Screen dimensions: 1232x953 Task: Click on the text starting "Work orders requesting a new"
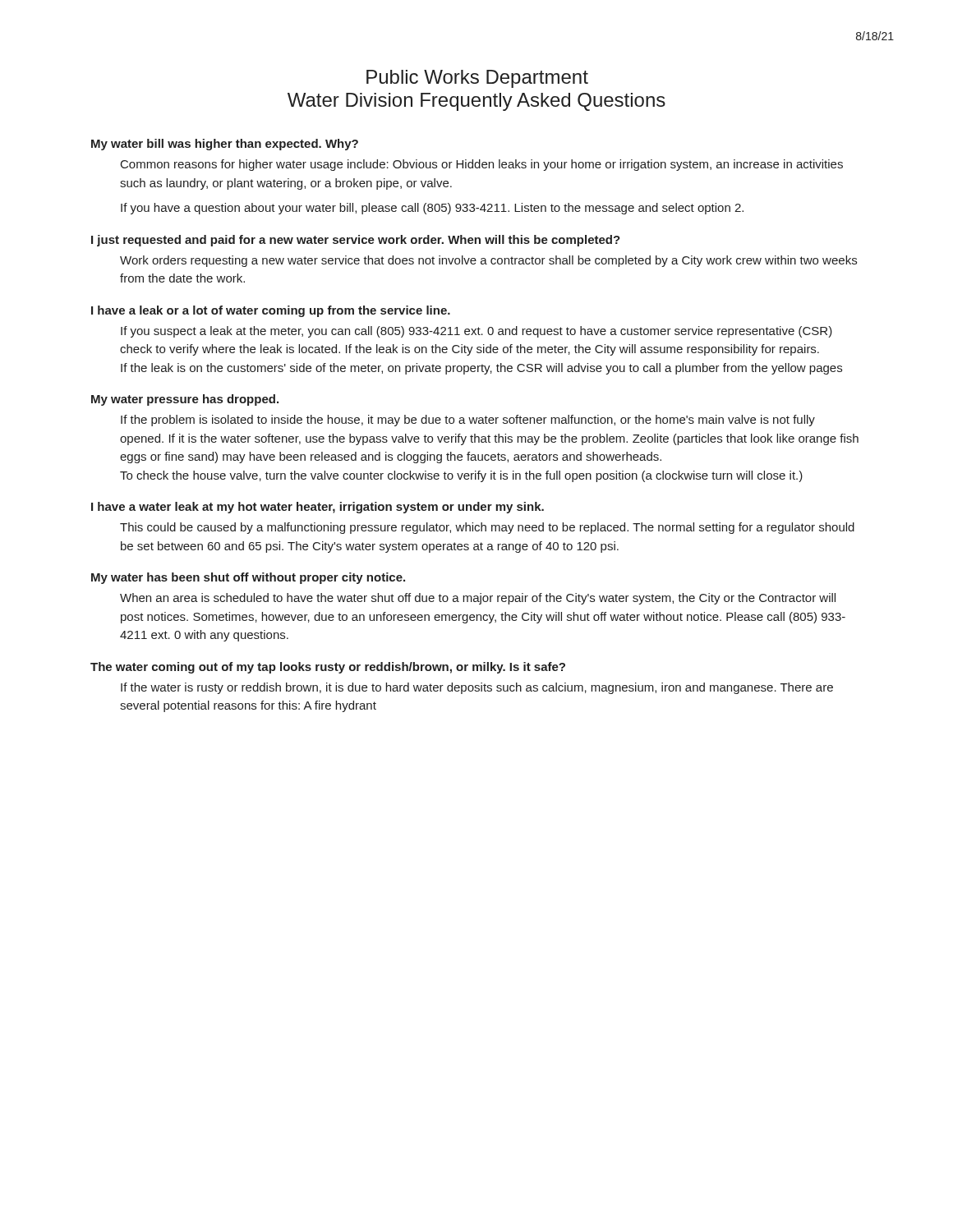coord(491,269)
